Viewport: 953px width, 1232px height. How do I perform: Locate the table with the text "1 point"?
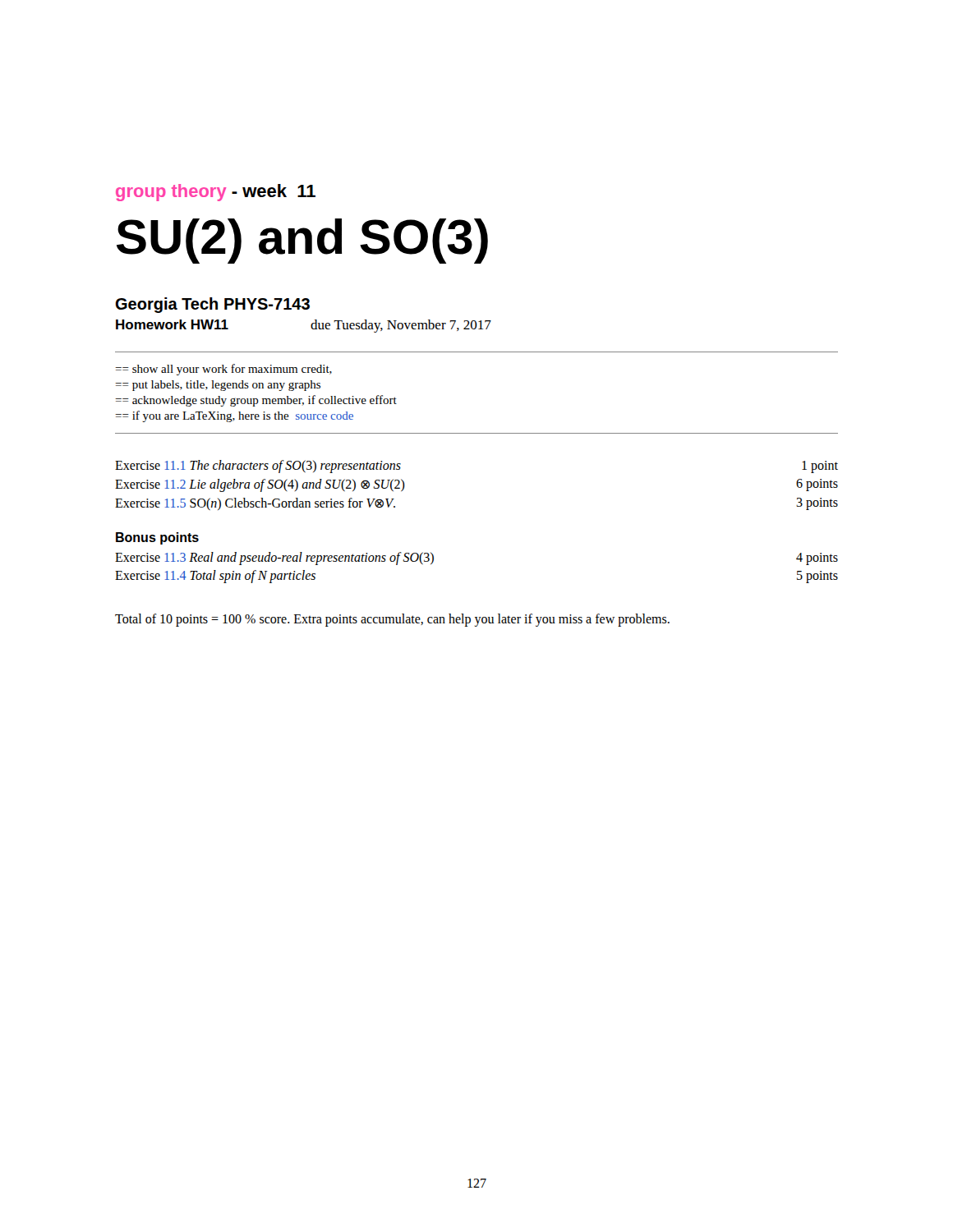[476, 485]
